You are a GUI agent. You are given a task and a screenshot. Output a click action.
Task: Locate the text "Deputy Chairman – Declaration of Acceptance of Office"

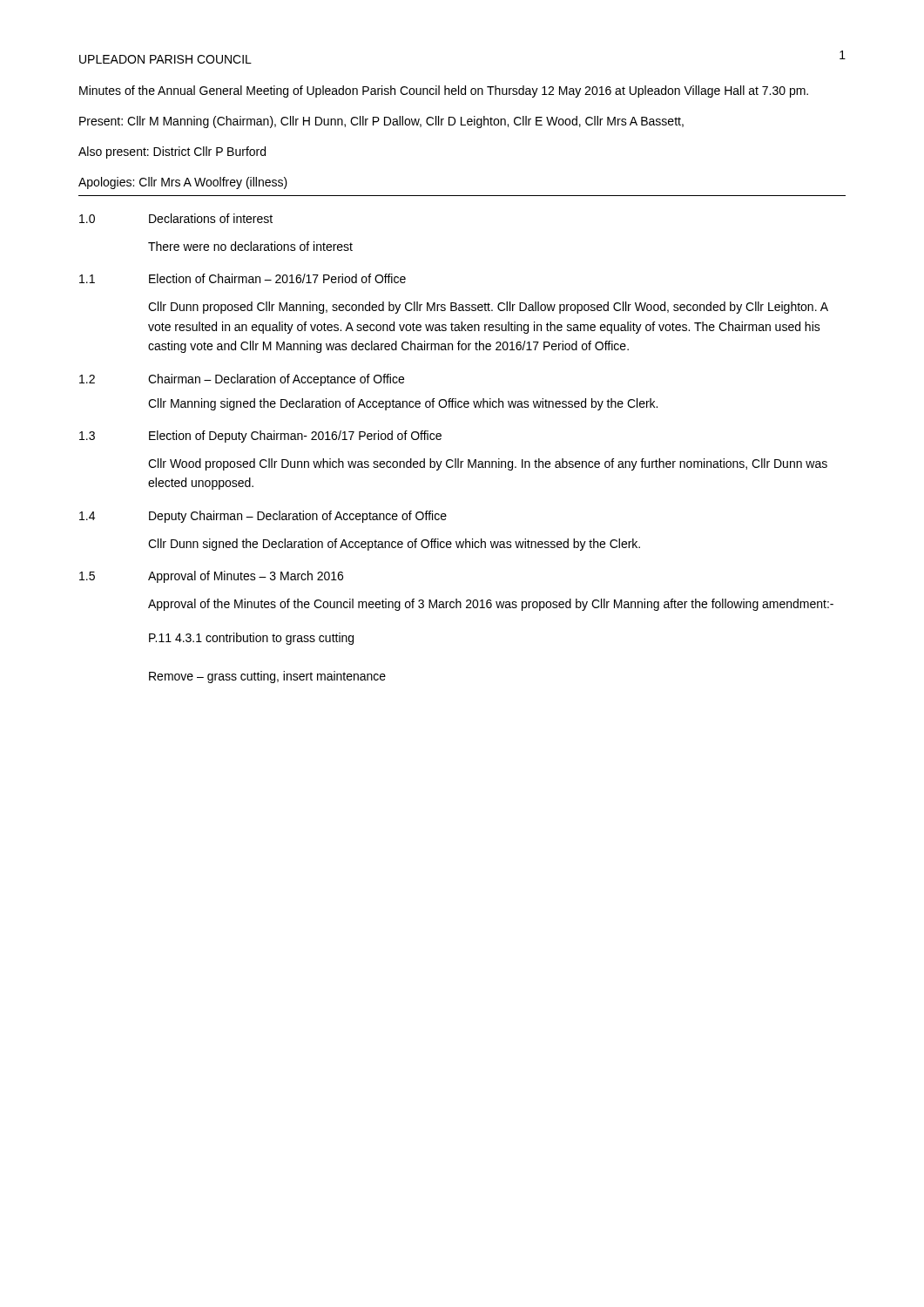(x=297, y=516)
